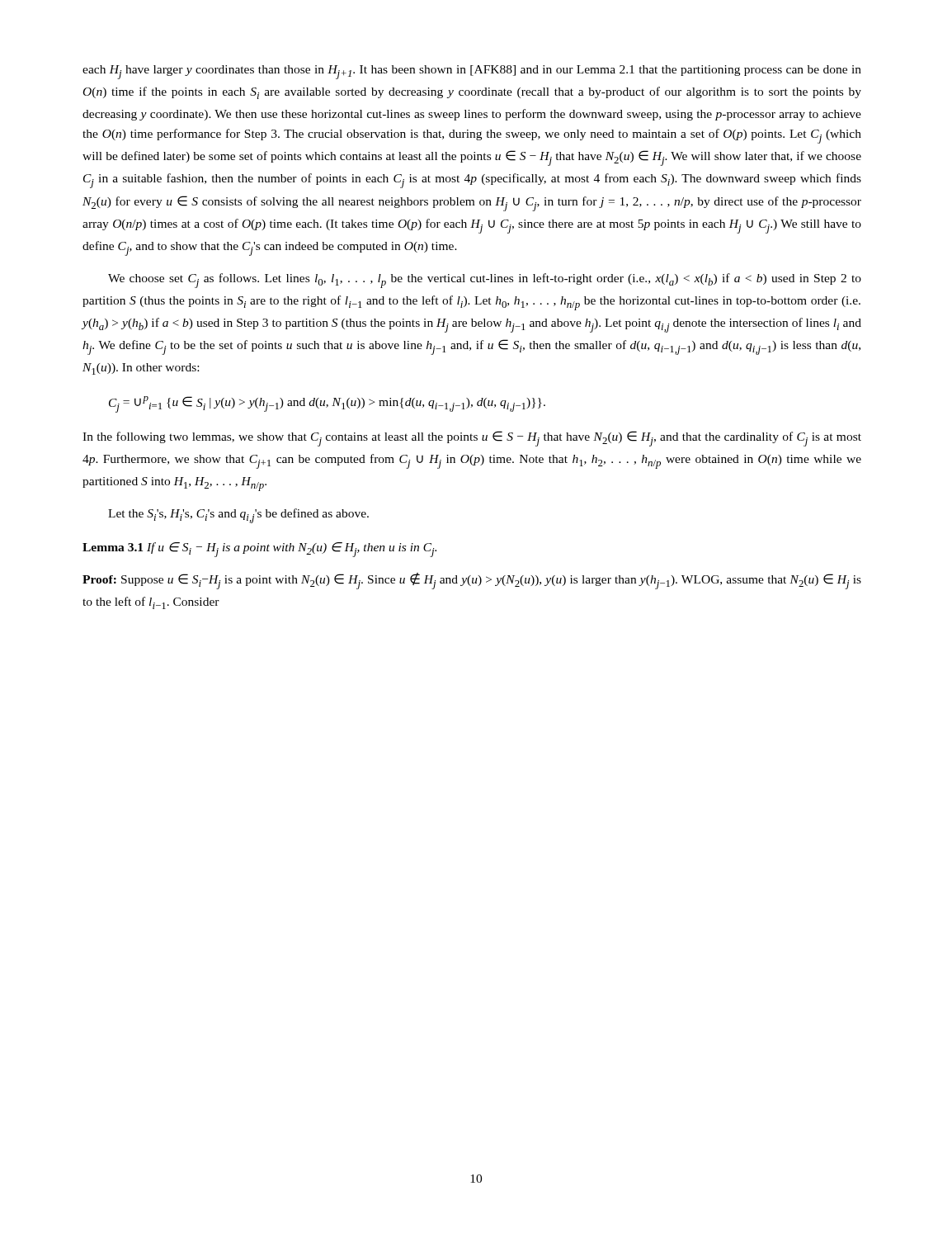Find the text block with the text "Let the Si's, Hi's, Ci's and qi,j's be"
Image resolution: width=952 pixels, height=1238 pixels.
[239, 515]
